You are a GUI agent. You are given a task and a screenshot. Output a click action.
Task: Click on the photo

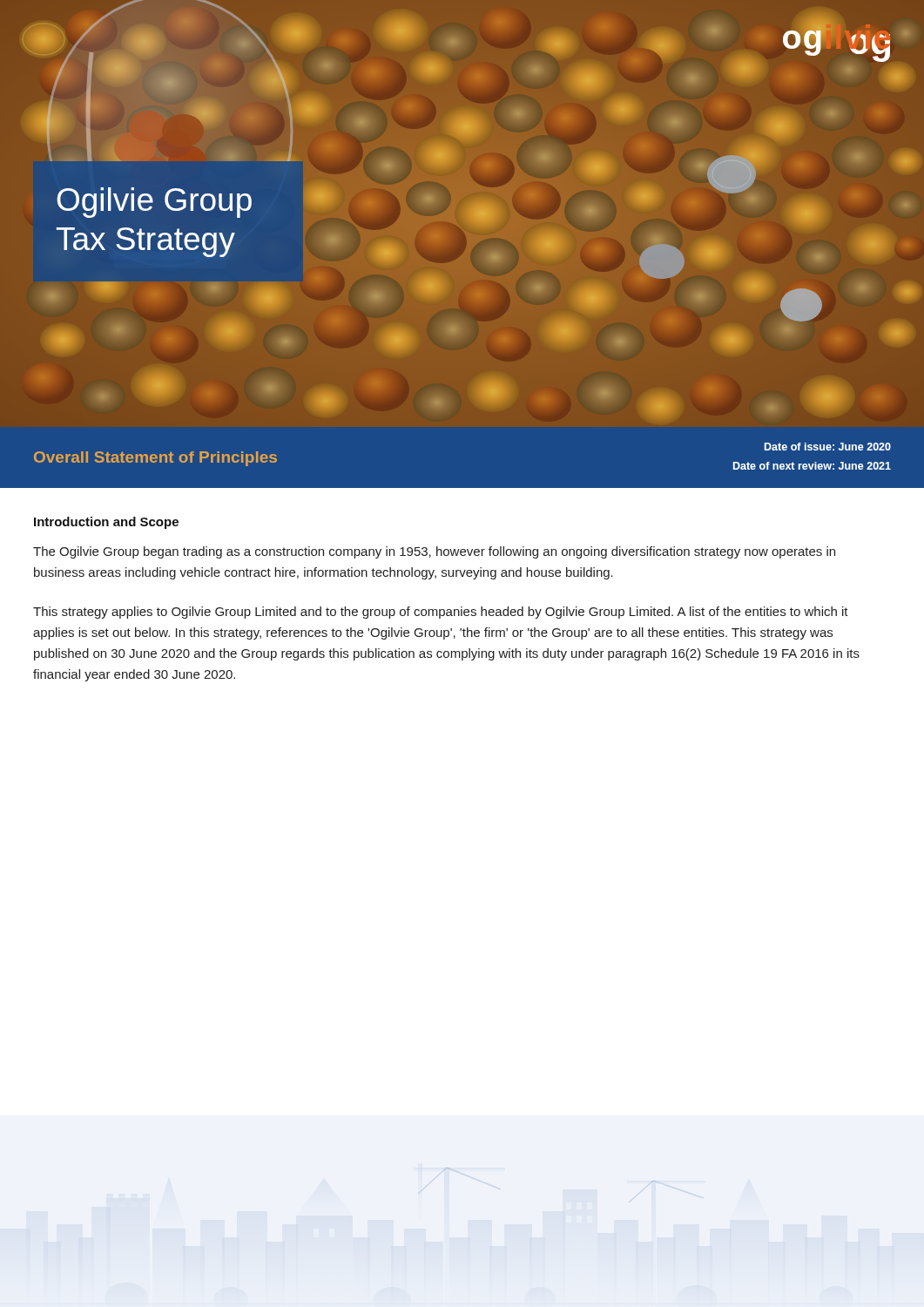point(462,213)
